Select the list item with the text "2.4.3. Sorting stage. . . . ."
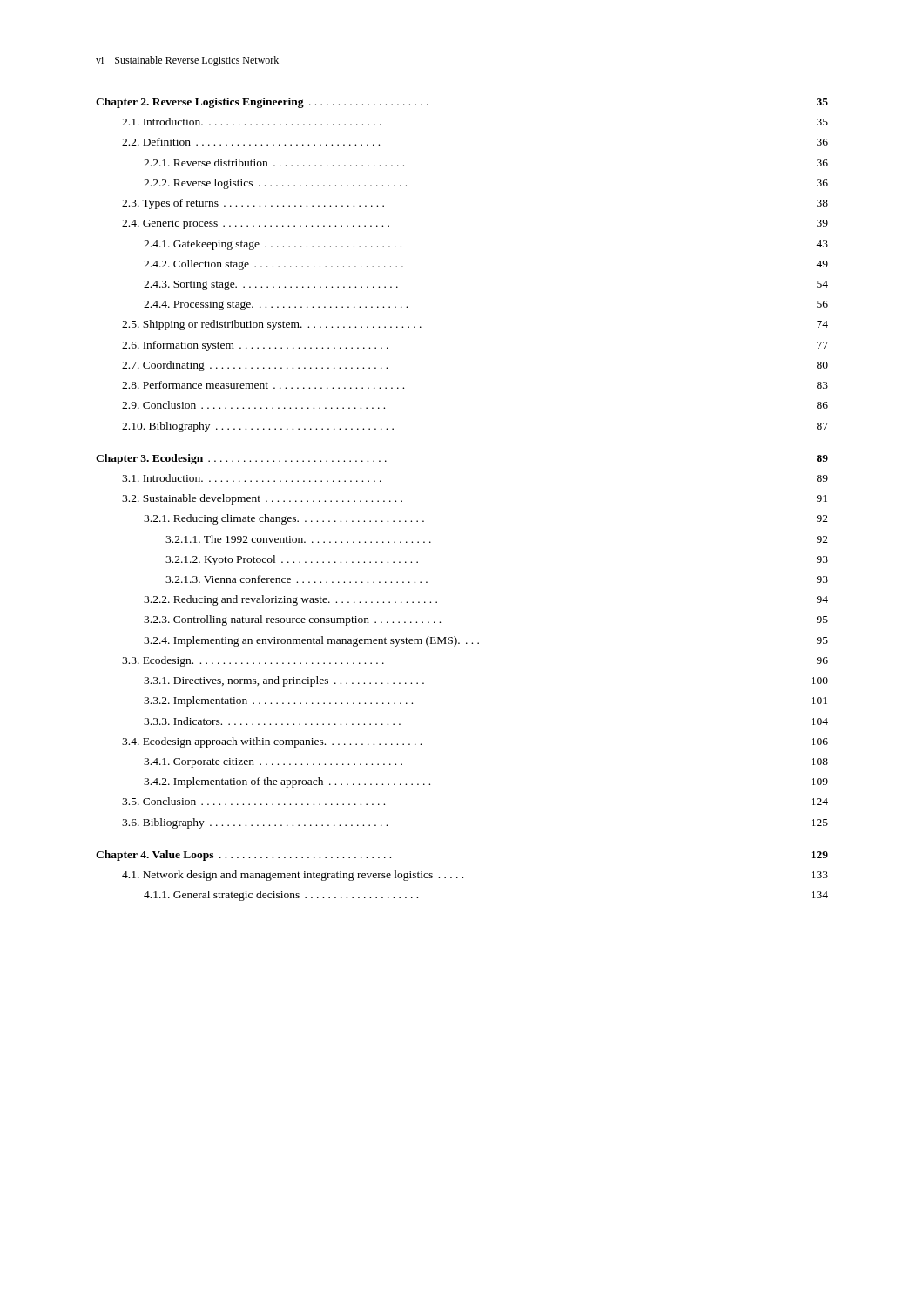This screenshot has width=924, height=1307. [x=190, y=285]
